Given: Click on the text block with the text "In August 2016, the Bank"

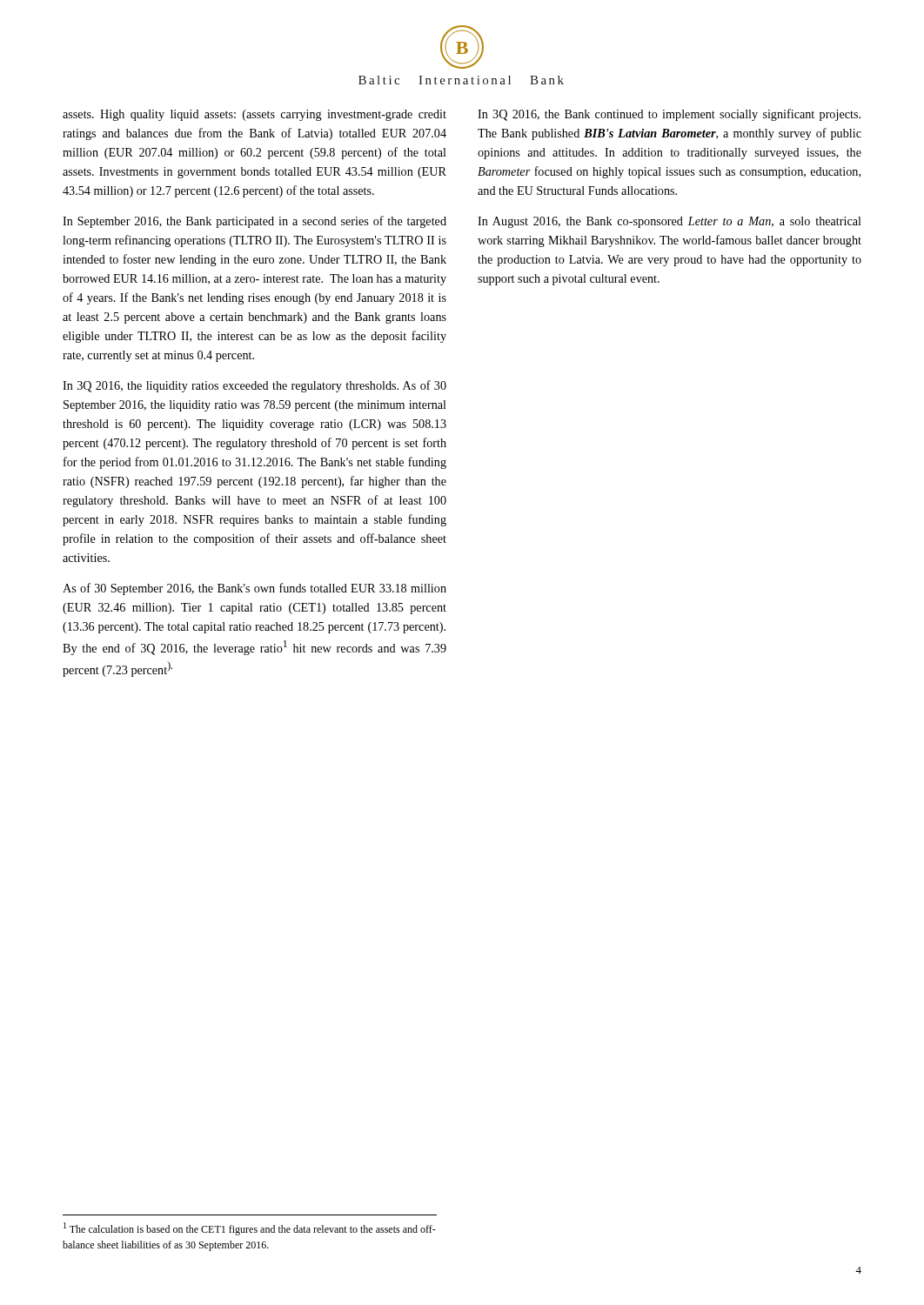Looking at the screenshot, I should 669,250.
